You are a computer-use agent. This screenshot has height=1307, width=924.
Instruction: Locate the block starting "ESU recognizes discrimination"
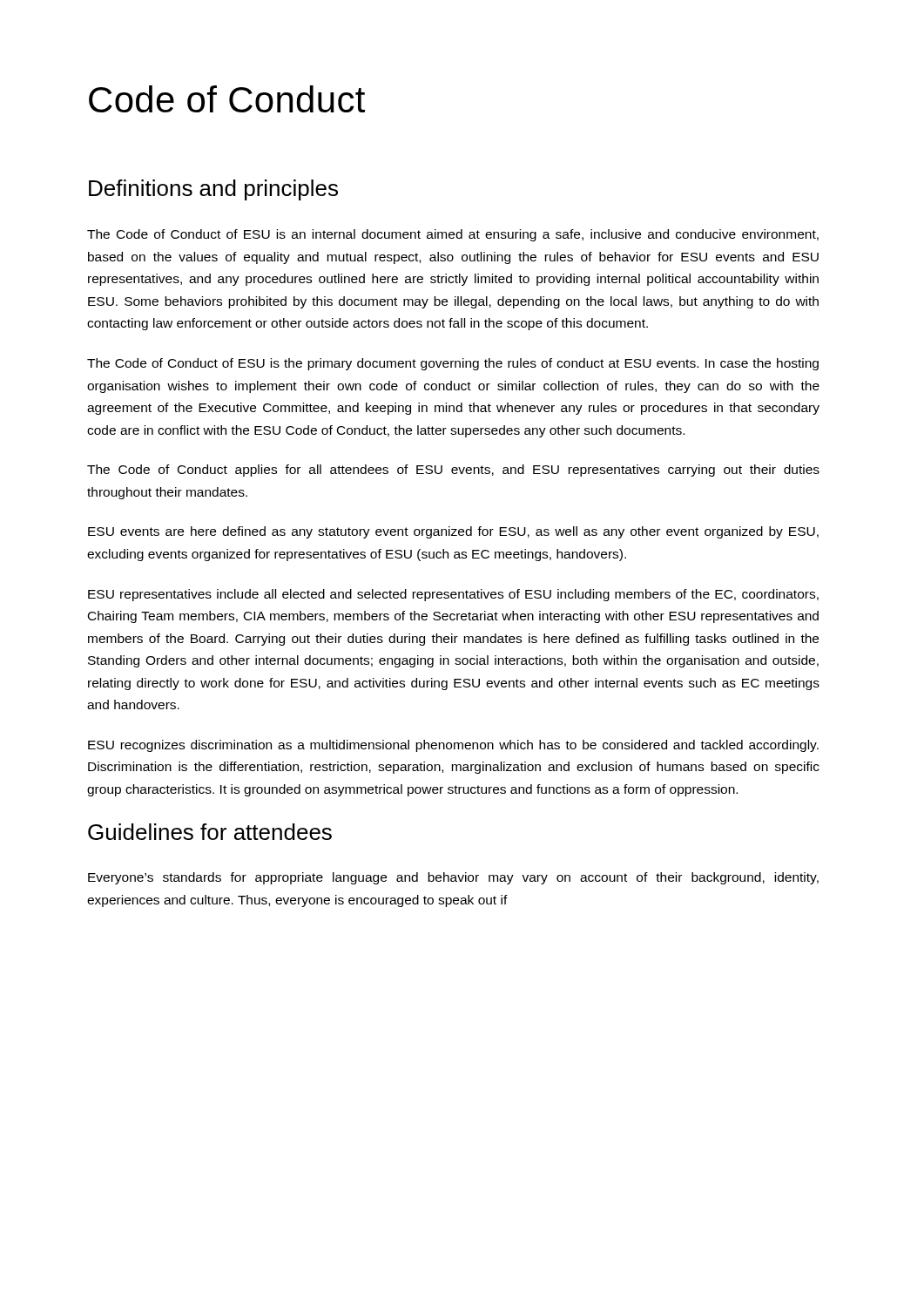453,767
